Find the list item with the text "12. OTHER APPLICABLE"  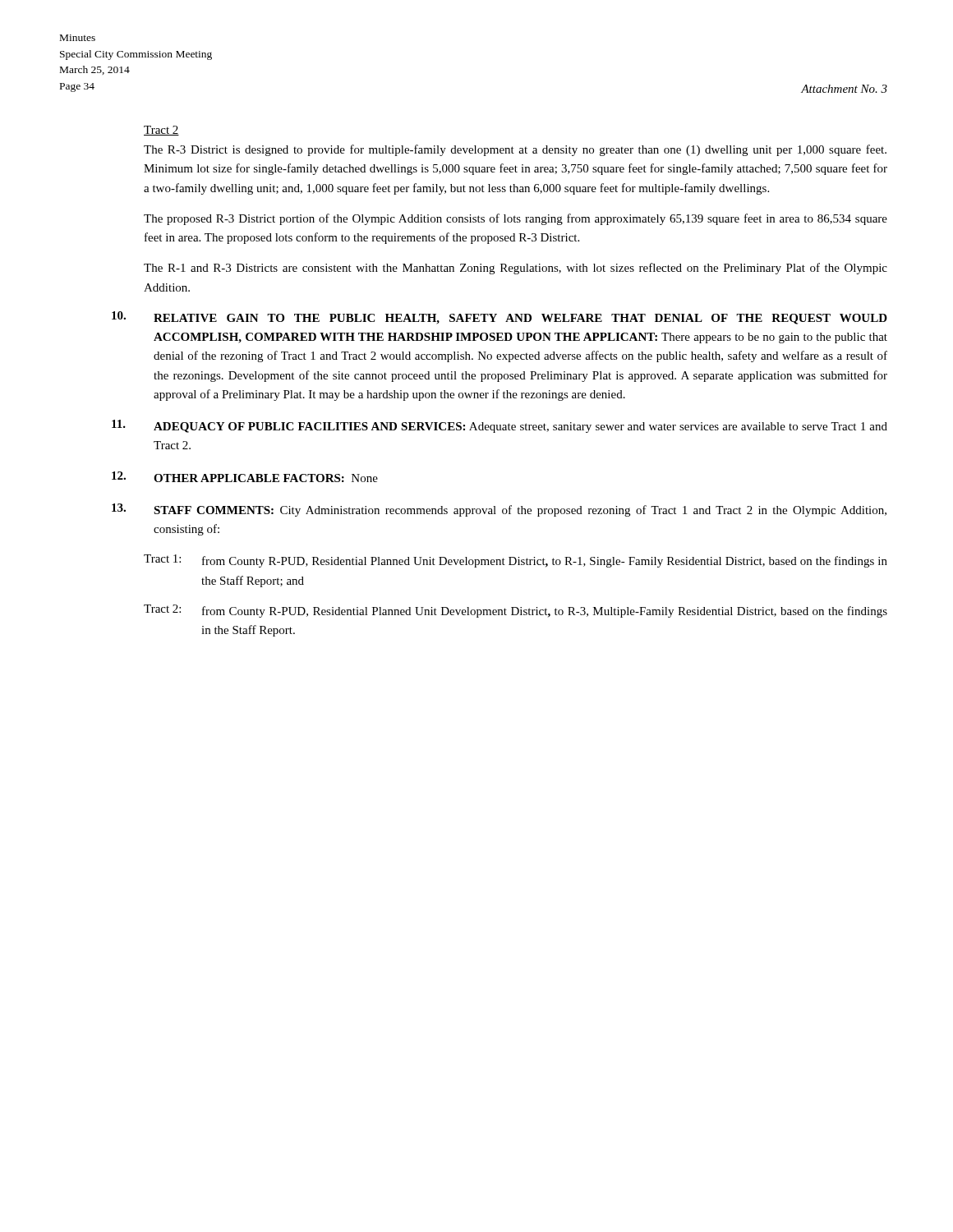click(245, 477)
